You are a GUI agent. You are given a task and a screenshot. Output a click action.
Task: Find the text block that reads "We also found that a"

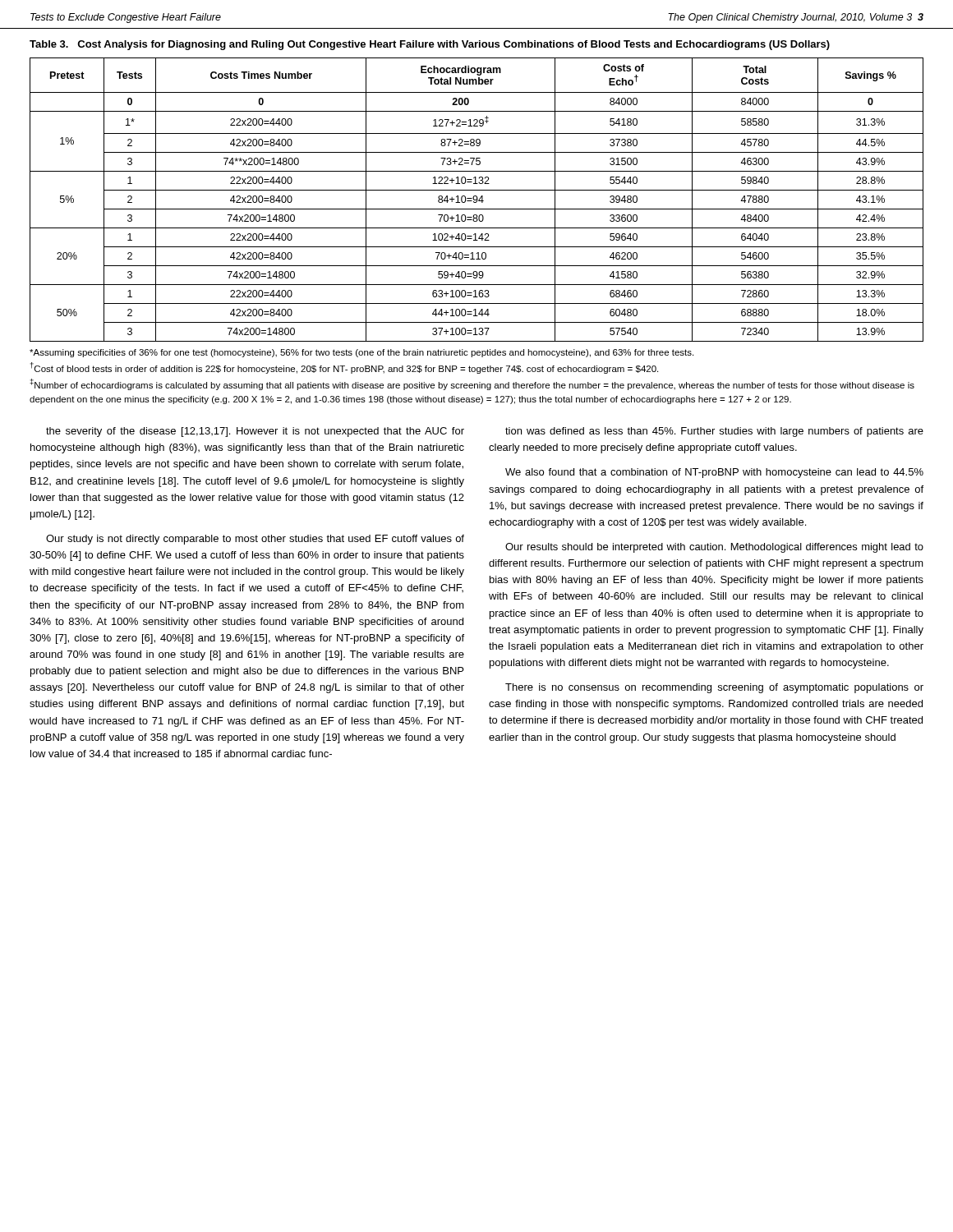point(706,498)
